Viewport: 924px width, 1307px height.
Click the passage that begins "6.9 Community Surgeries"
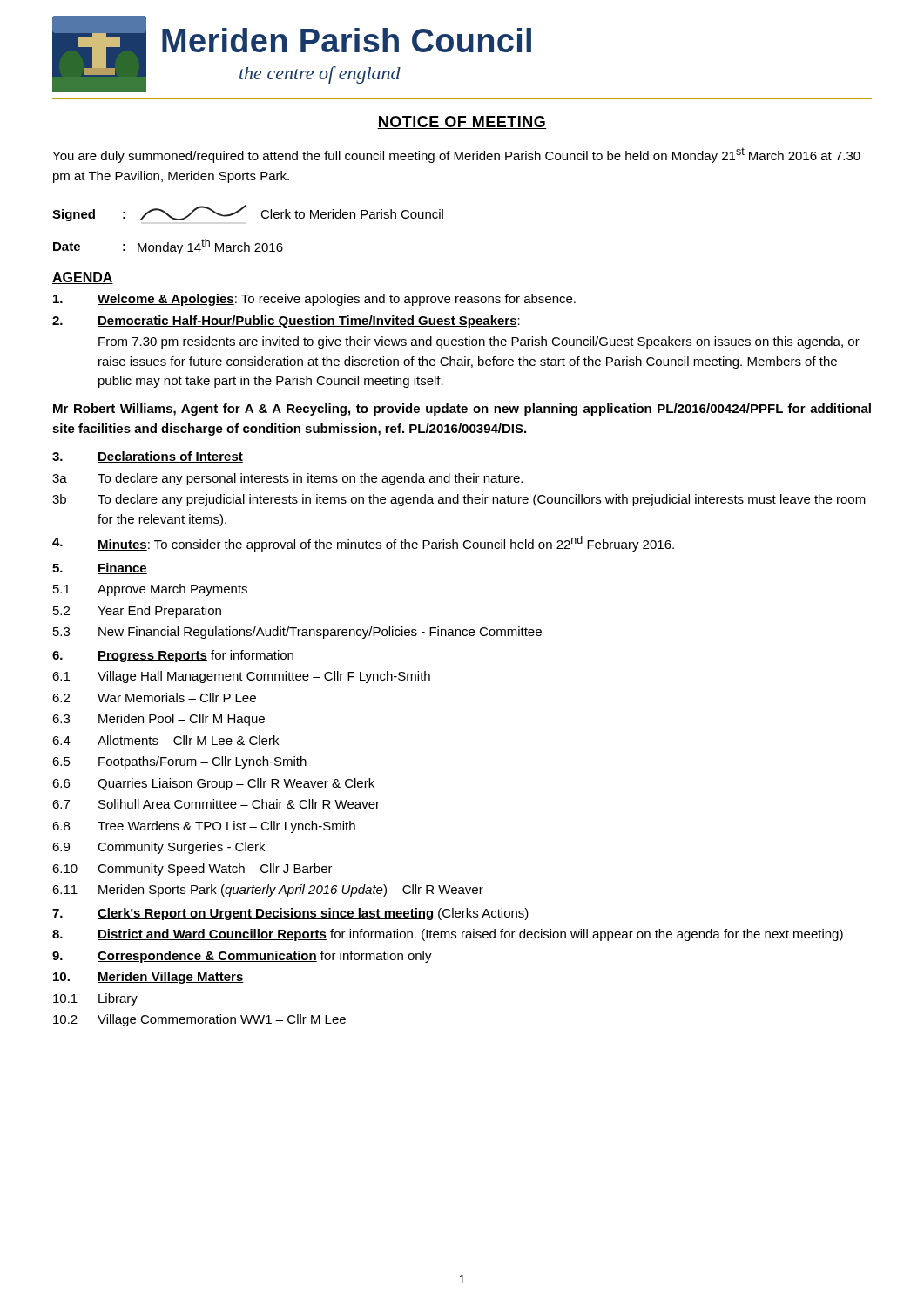coord(159,847)
